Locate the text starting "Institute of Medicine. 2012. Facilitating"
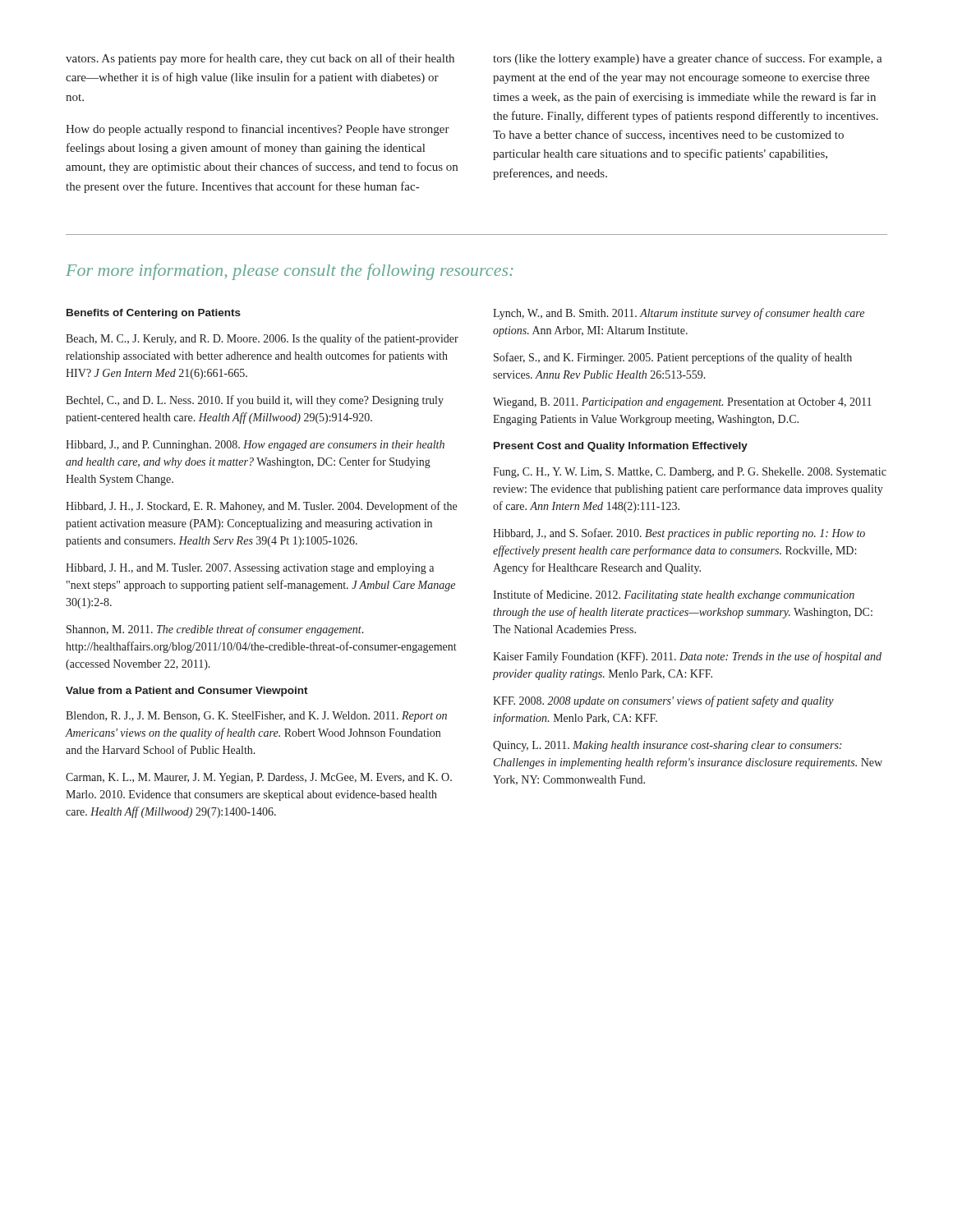953x1232 pixels. pyautogui.click(x=690, y=612)
